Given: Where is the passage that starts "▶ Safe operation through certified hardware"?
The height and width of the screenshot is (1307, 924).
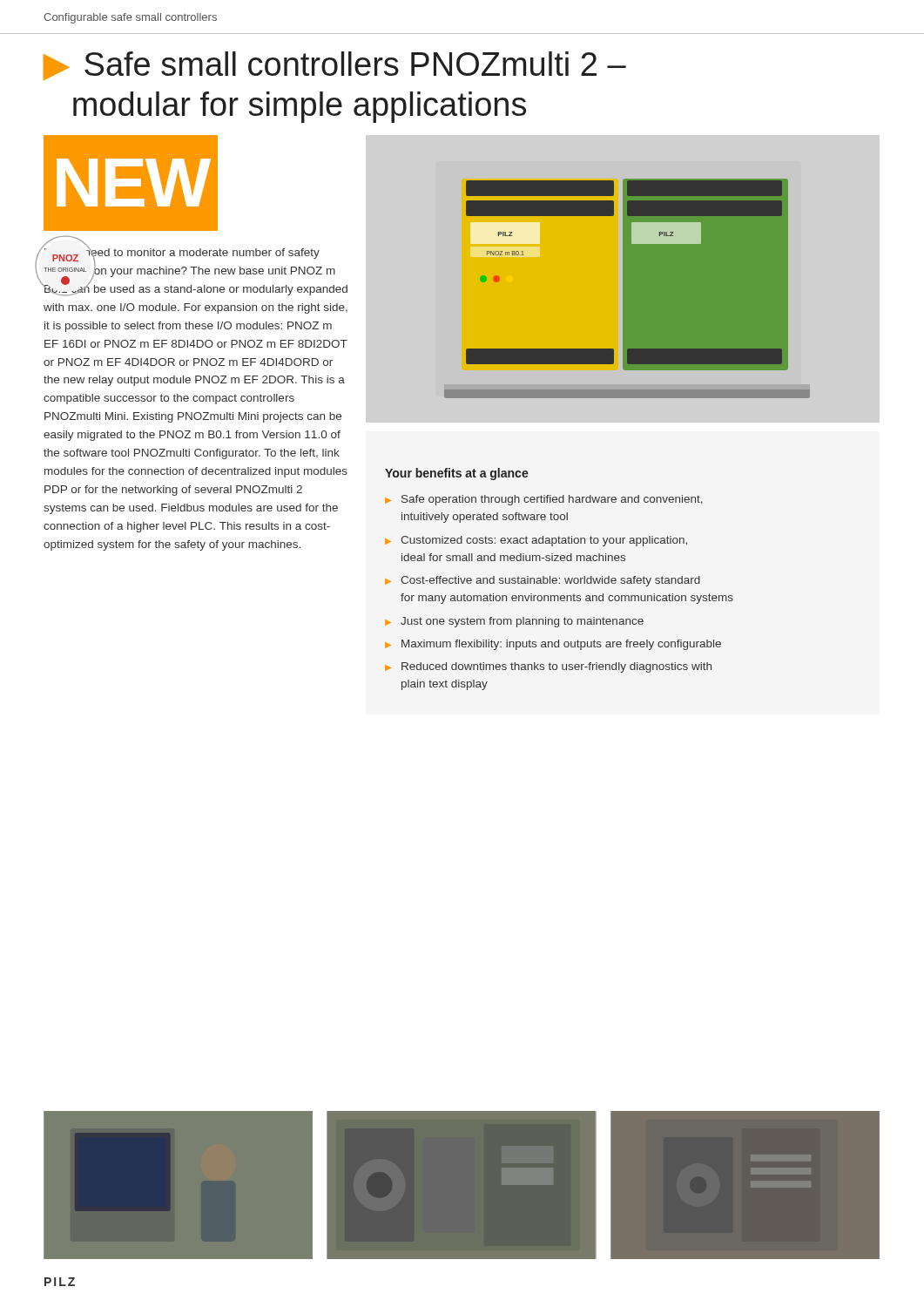Looking at the screenshot, I should pos(544,508).
